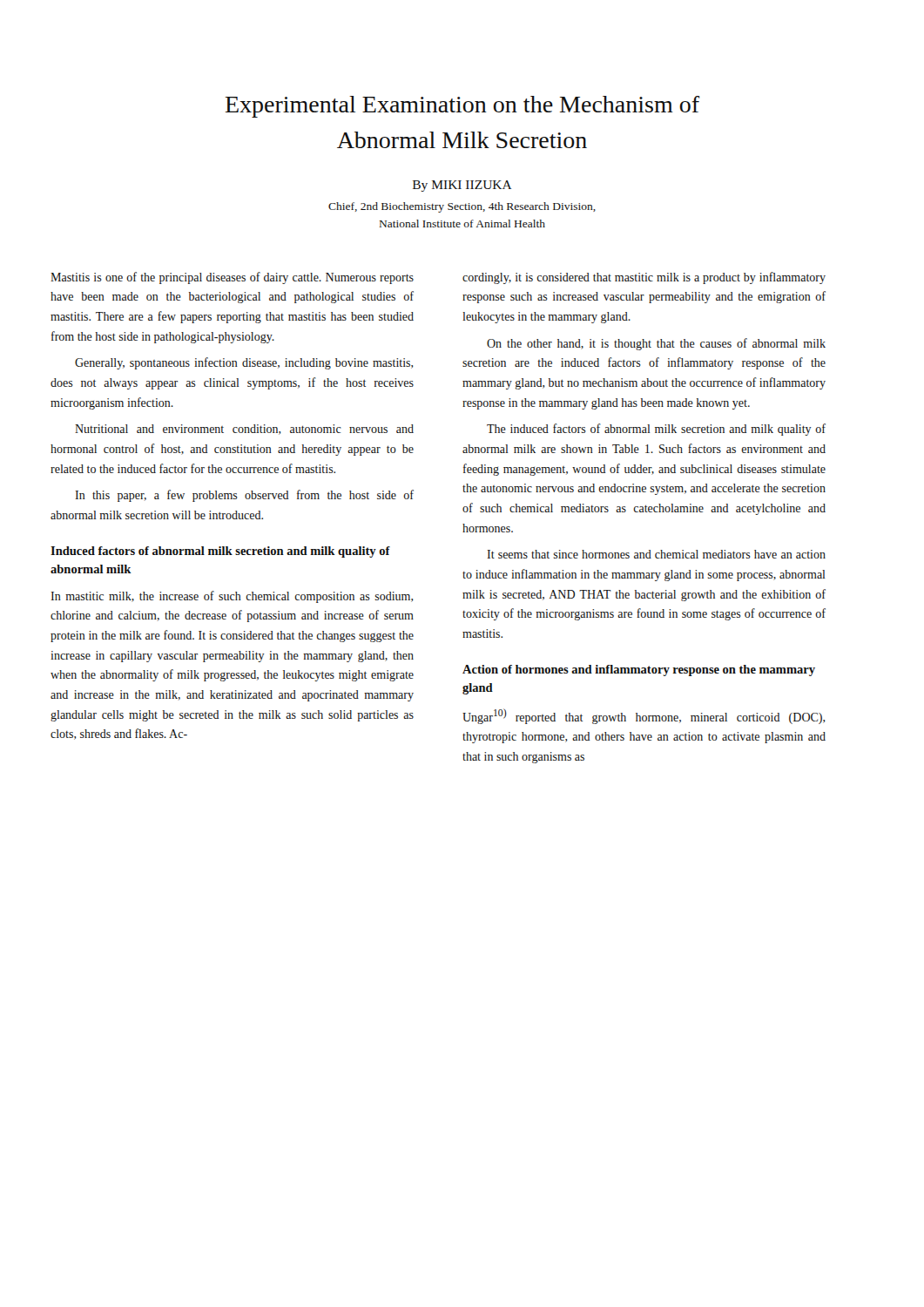The width and height of the screenshot is (924, 1307).
Task: Click the passage that begins "Mastitis is one of the principal diseases"
Action: pos(232,397)
